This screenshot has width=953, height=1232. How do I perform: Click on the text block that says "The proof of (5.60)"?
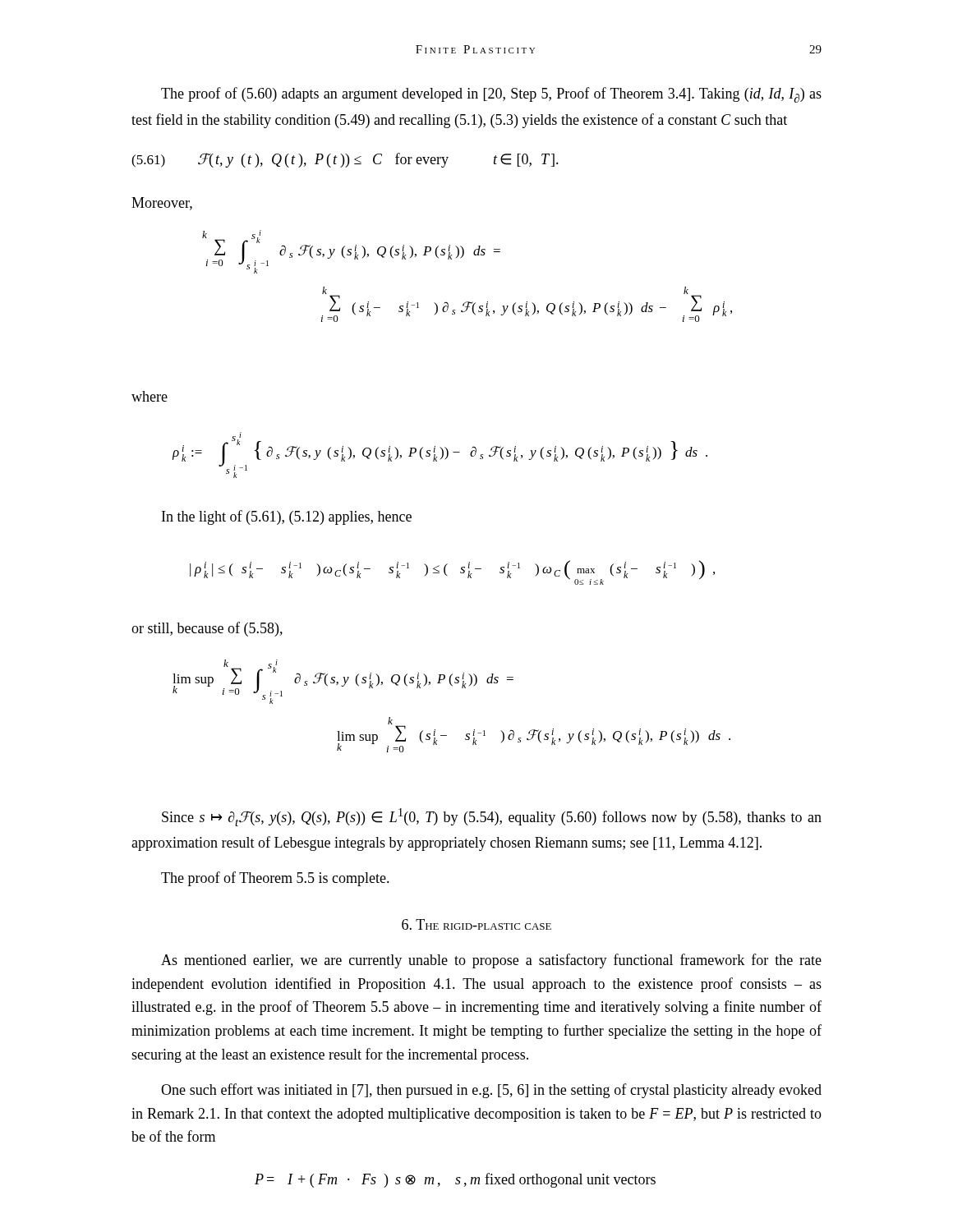point(476,107)
